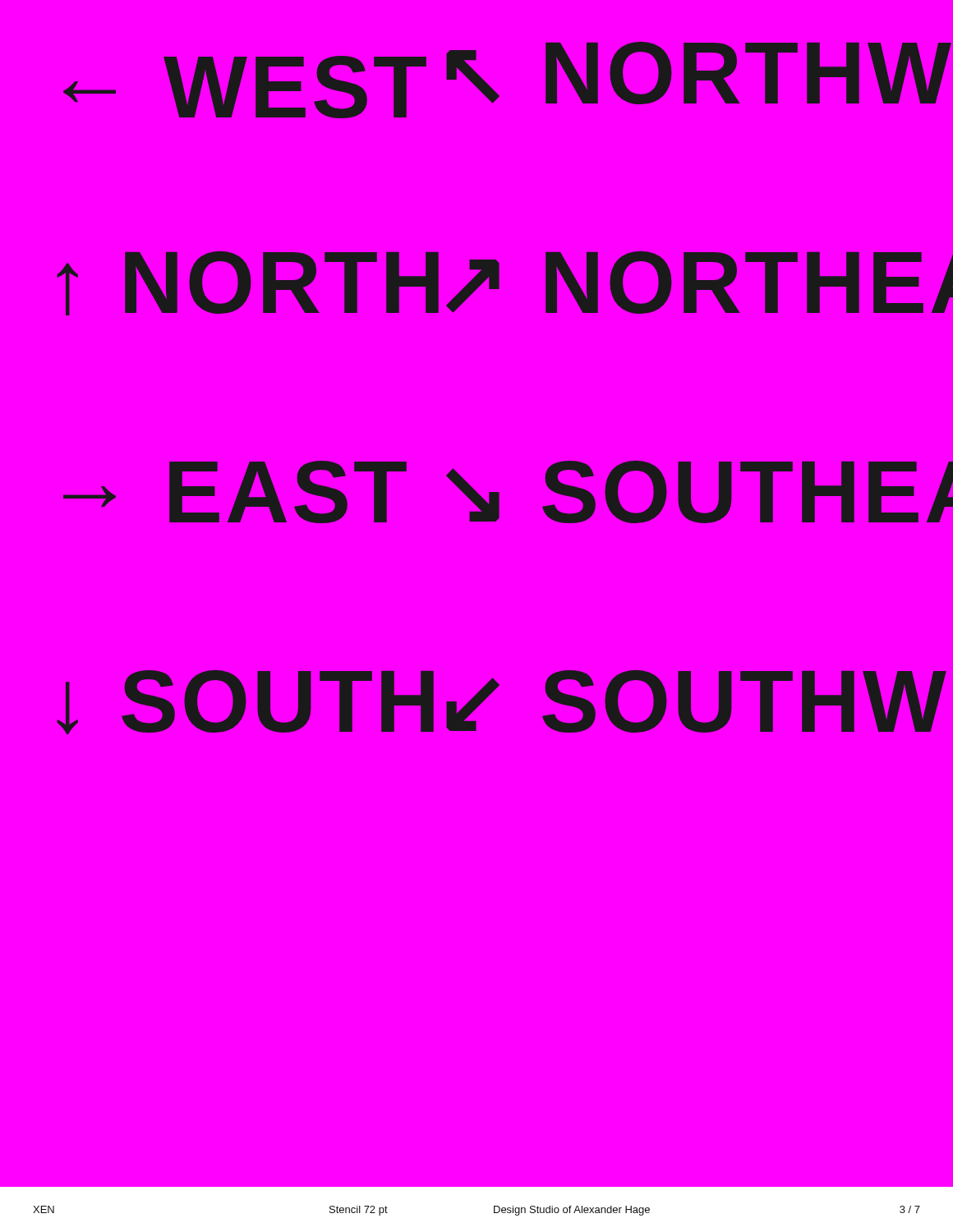Viewport: 953px width, 1232px height.
Task: Where does it say "↙ SOUTHWEST"?
Action: [694, 701]
